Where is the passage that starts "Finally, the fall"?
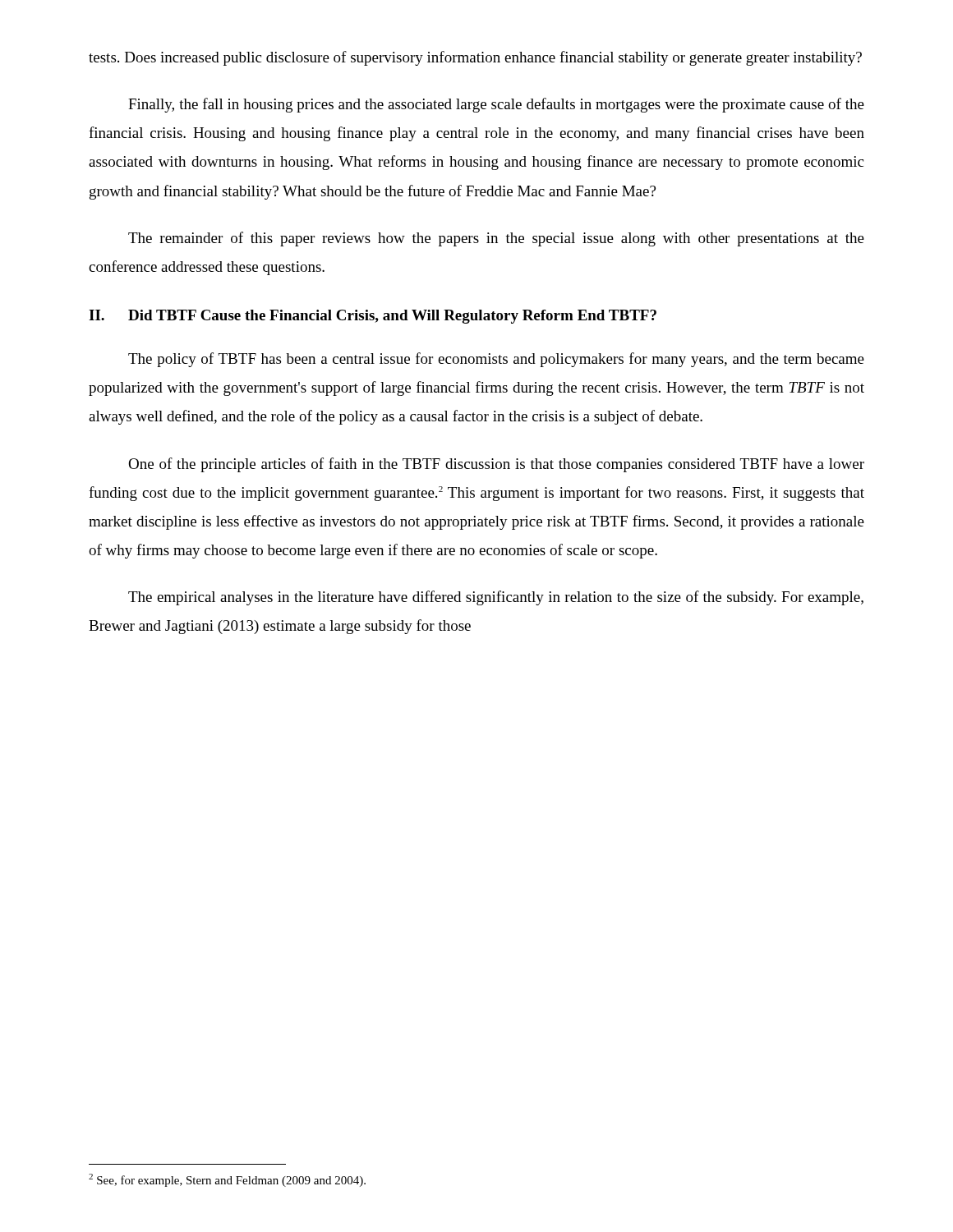 click(x=476, y=147)
